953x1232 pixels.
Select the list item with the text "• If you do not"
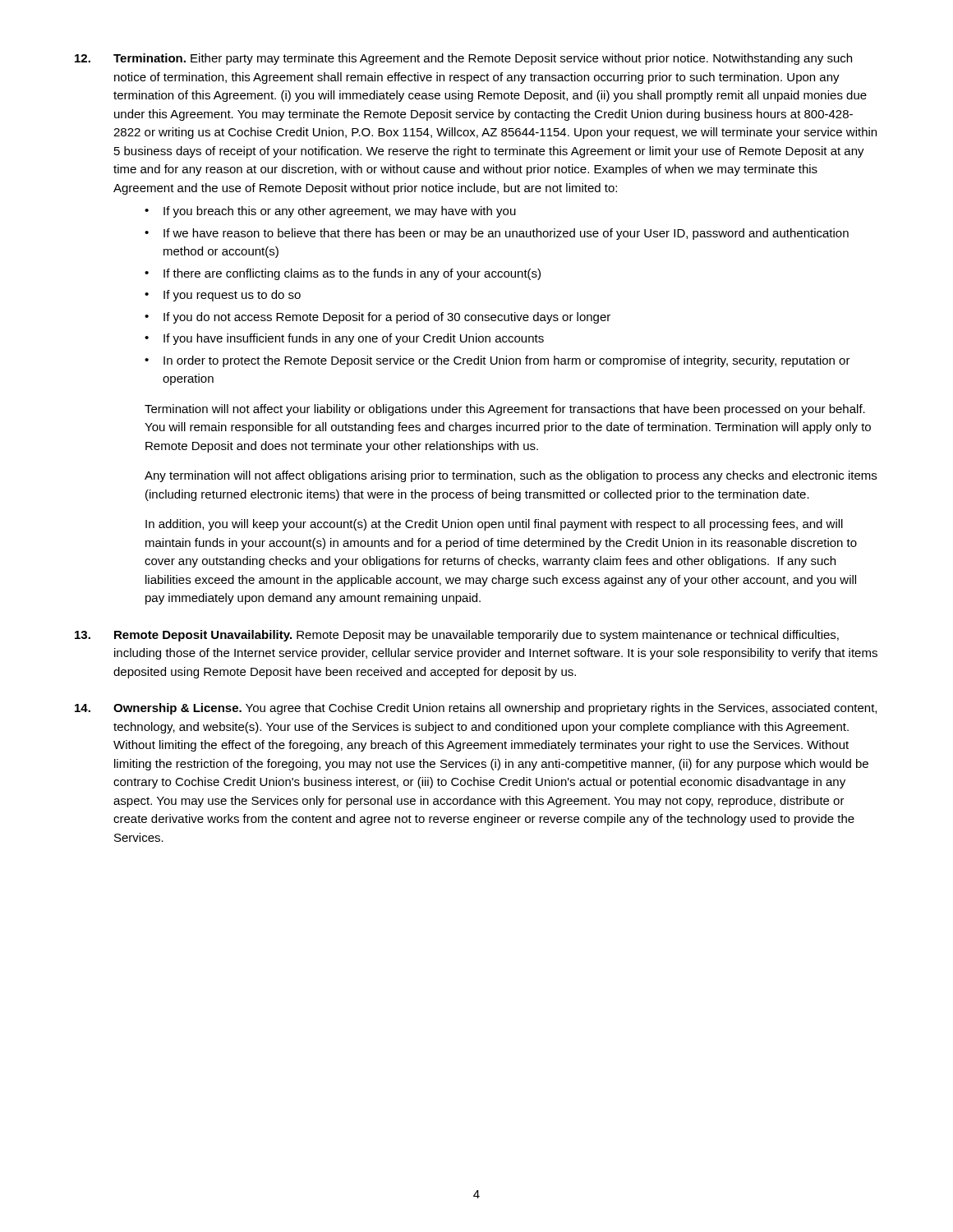tap(512, 317)
